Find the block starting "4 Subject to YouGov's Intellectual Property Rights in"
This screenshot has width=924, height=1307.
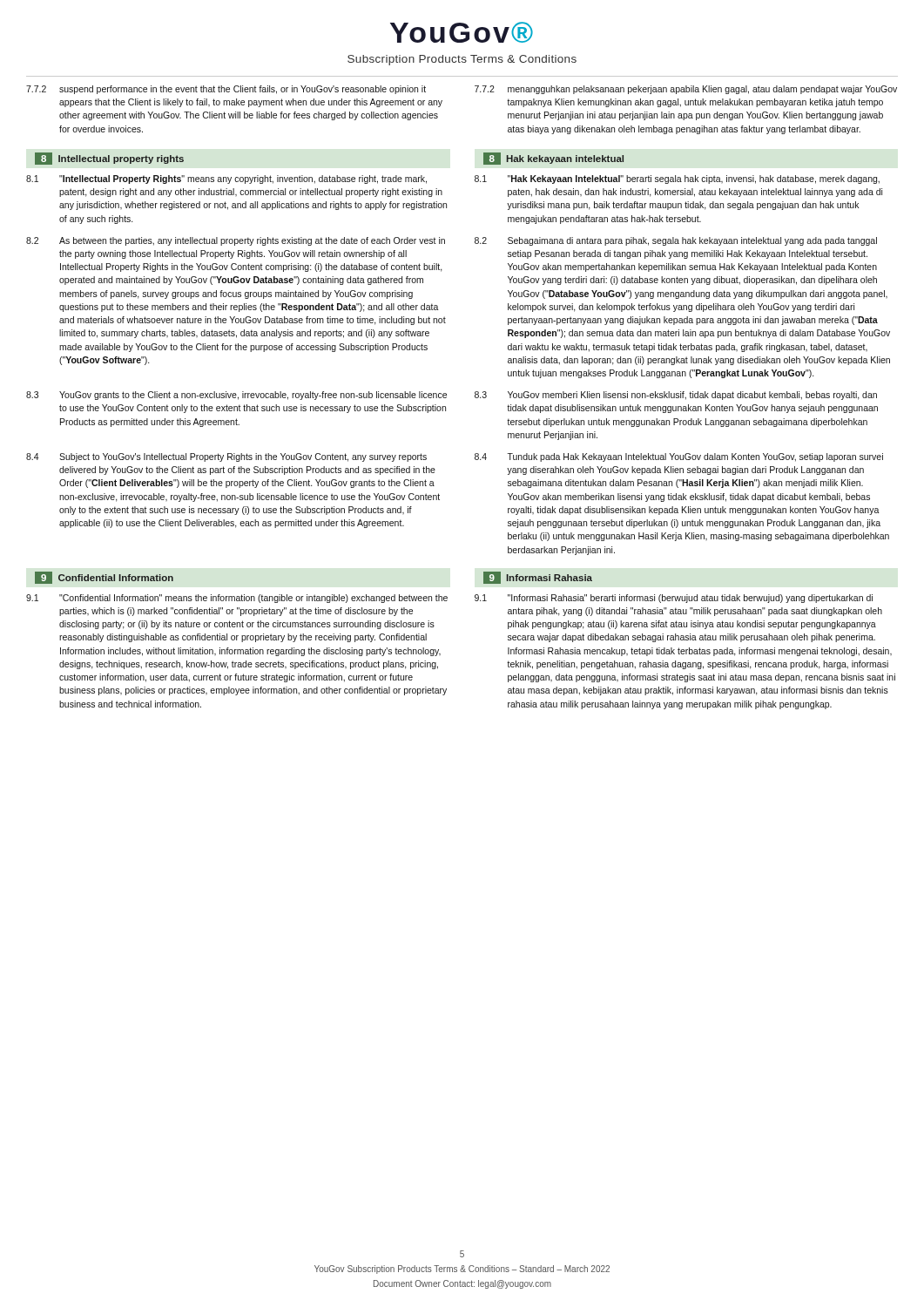[238, 490]
